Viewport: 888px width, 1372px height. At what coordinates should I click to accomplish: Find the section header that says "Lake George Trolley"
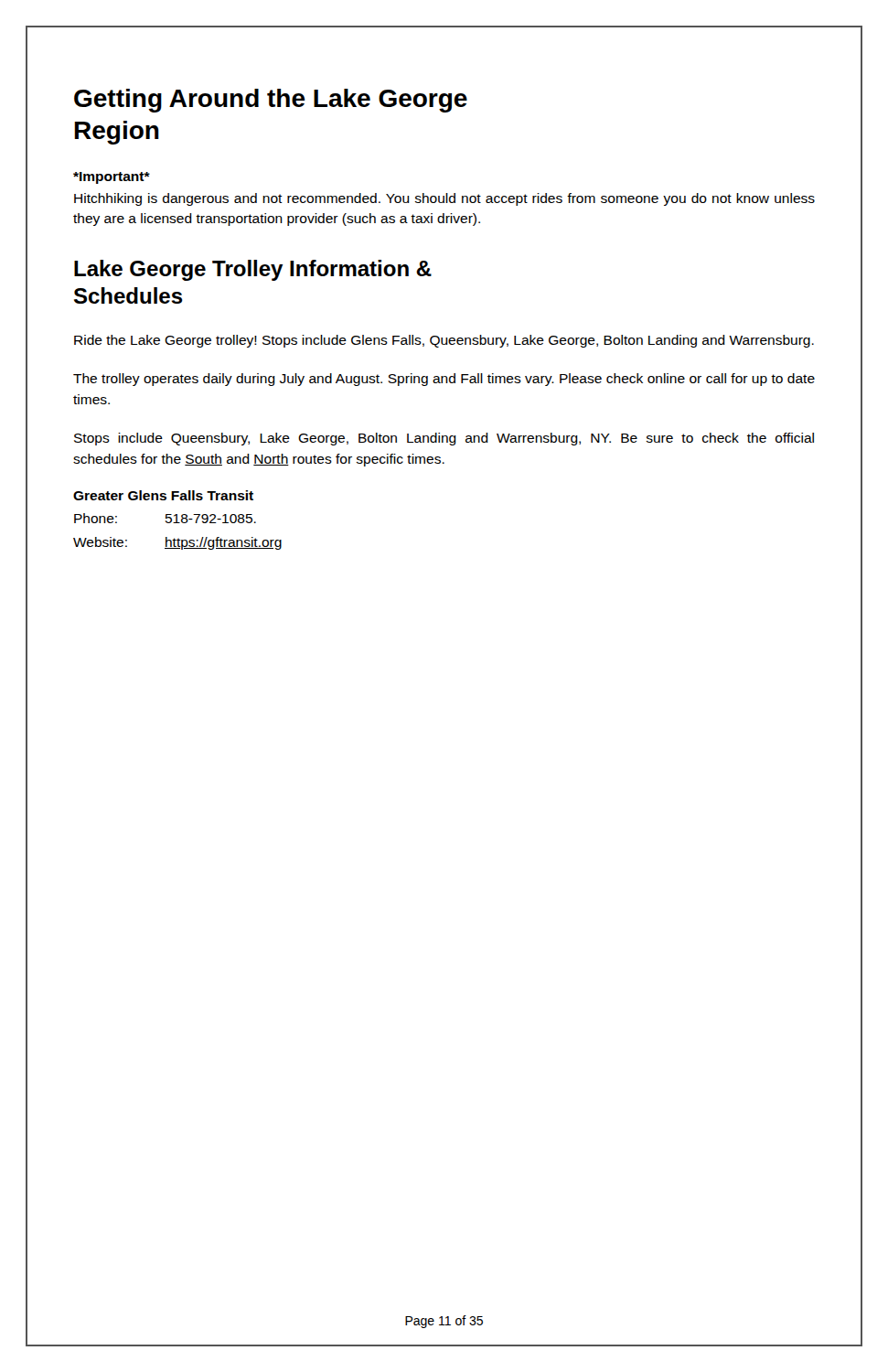click(252, 282)
